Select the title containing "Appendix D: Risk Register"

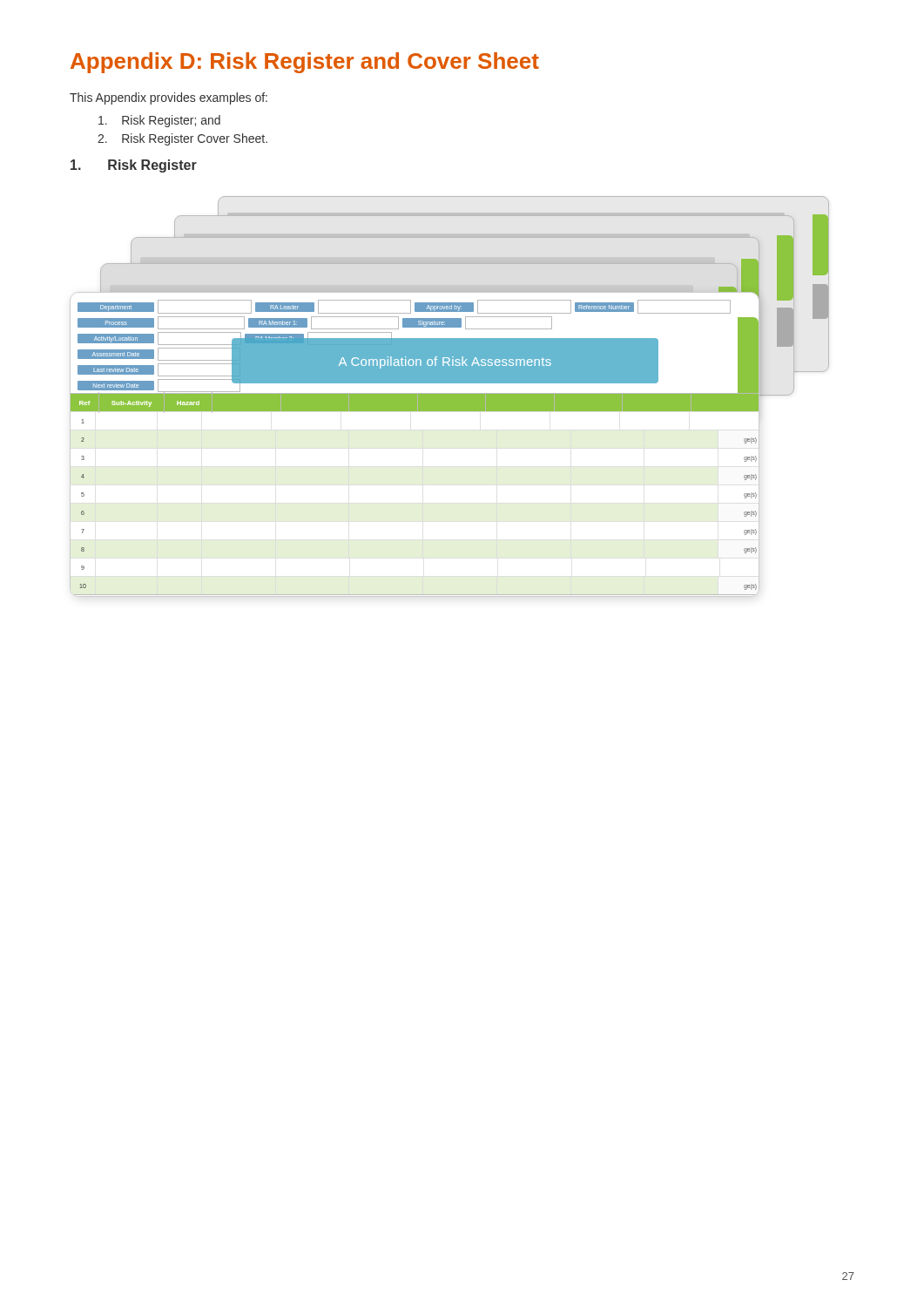pos(304,61)
